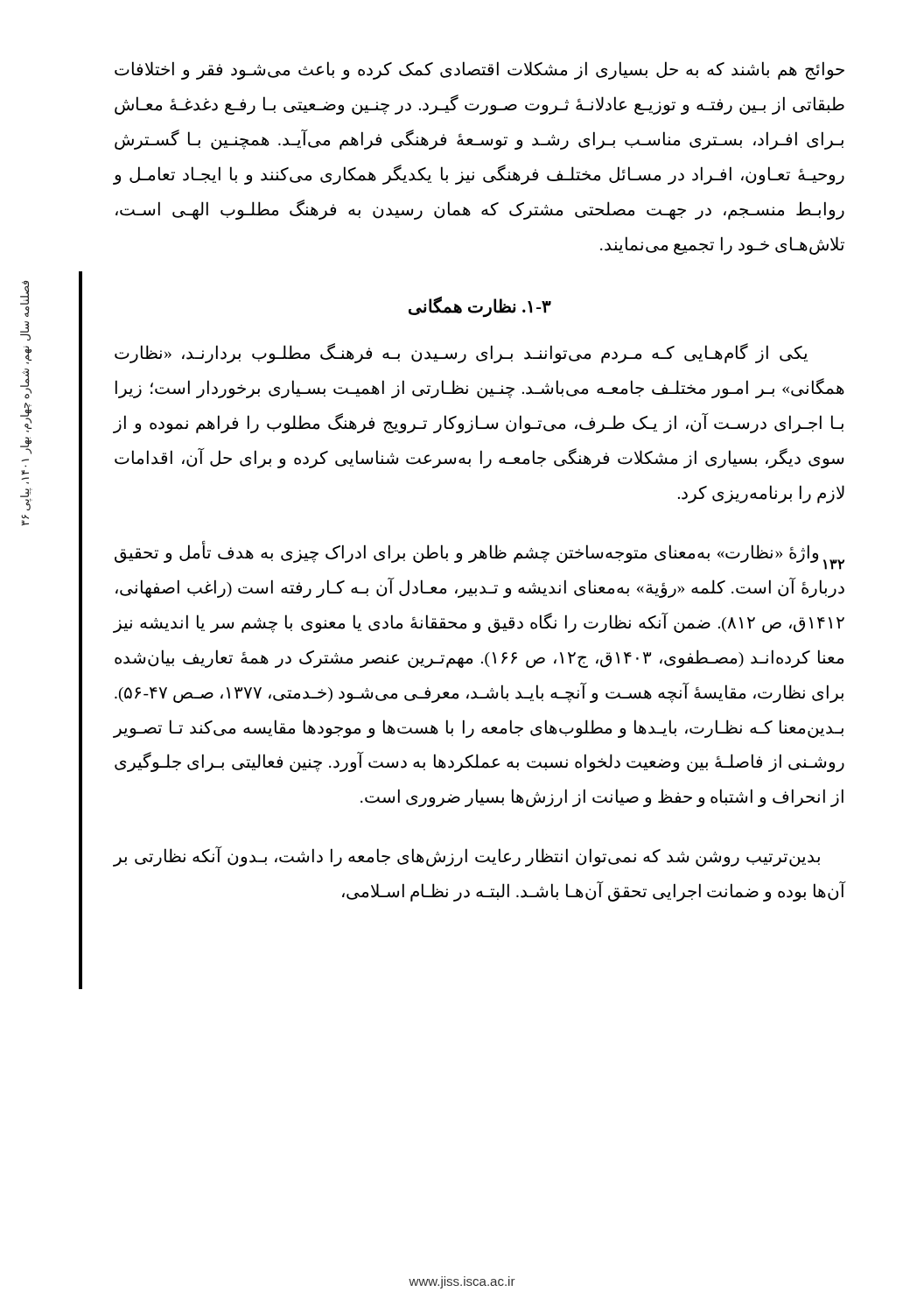Screen dimensions: 1313x924
Task: Locate the text block that reads "حوائج هم باشند که به حل"
Action: (x=480, y=70)
